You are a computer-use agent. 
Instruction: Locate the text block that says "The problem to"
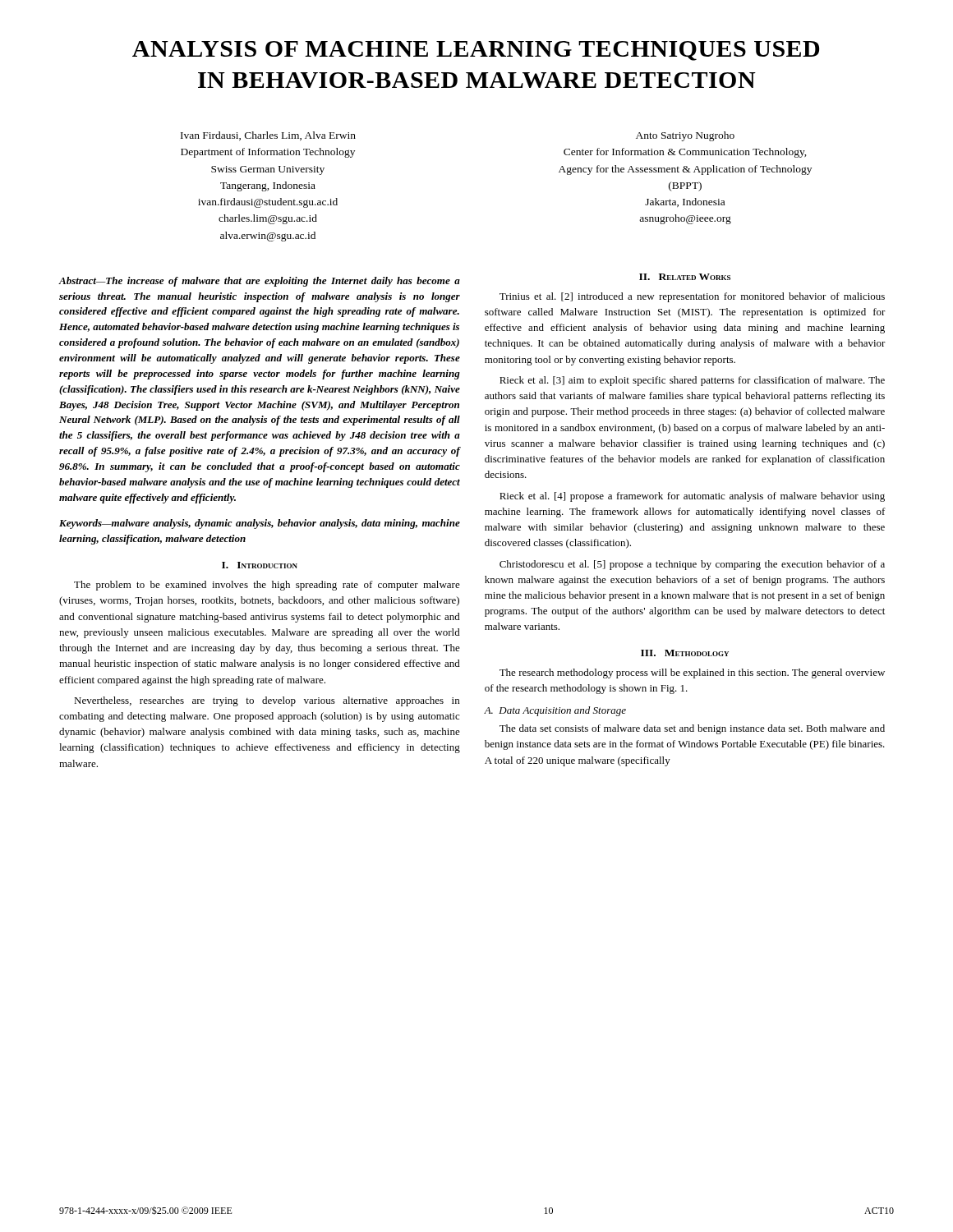click(x=260, y=632)
